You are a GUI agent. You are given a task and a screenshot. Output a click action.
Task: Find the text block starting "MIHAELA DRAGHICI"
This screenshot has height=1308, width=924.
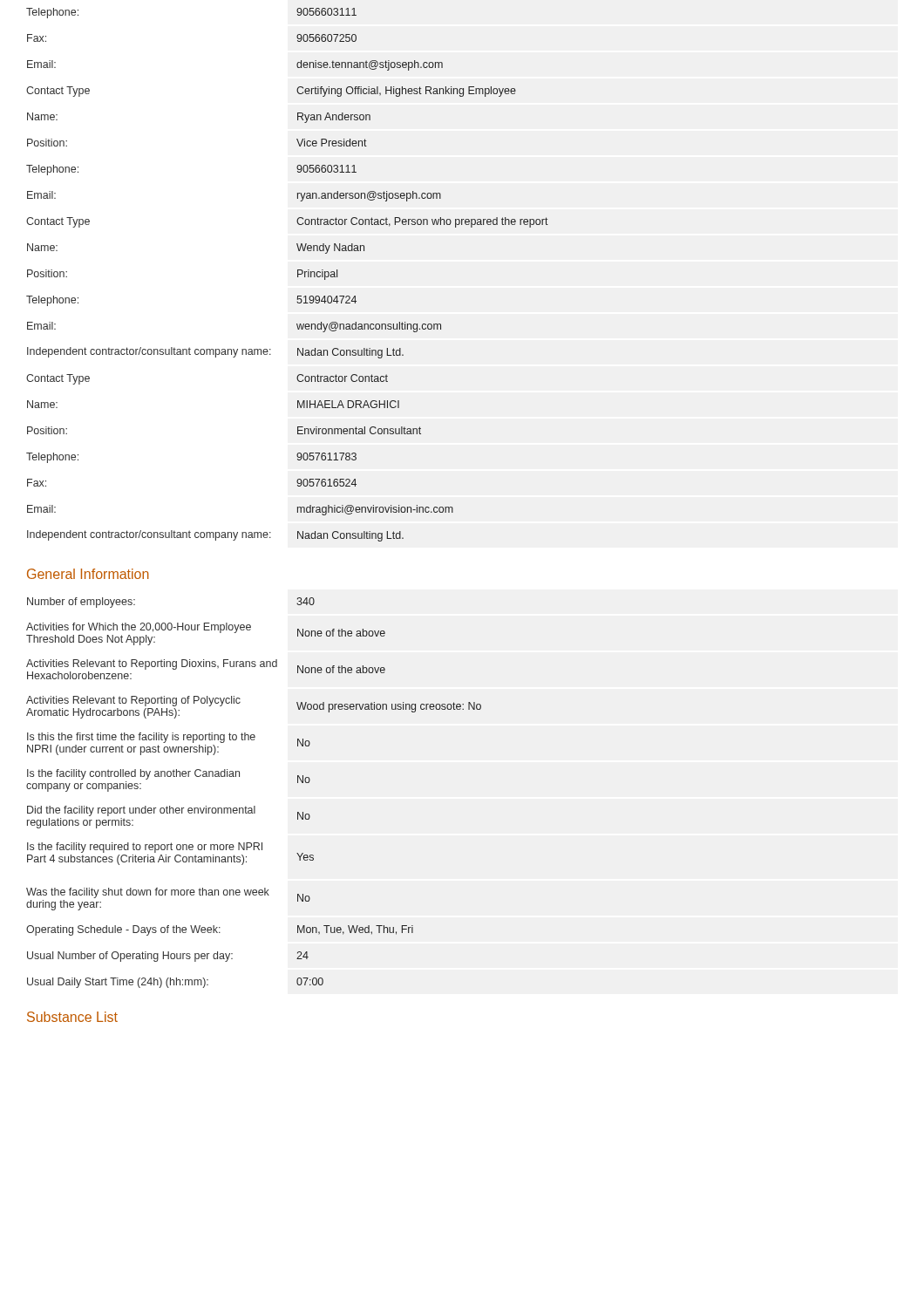348,405
